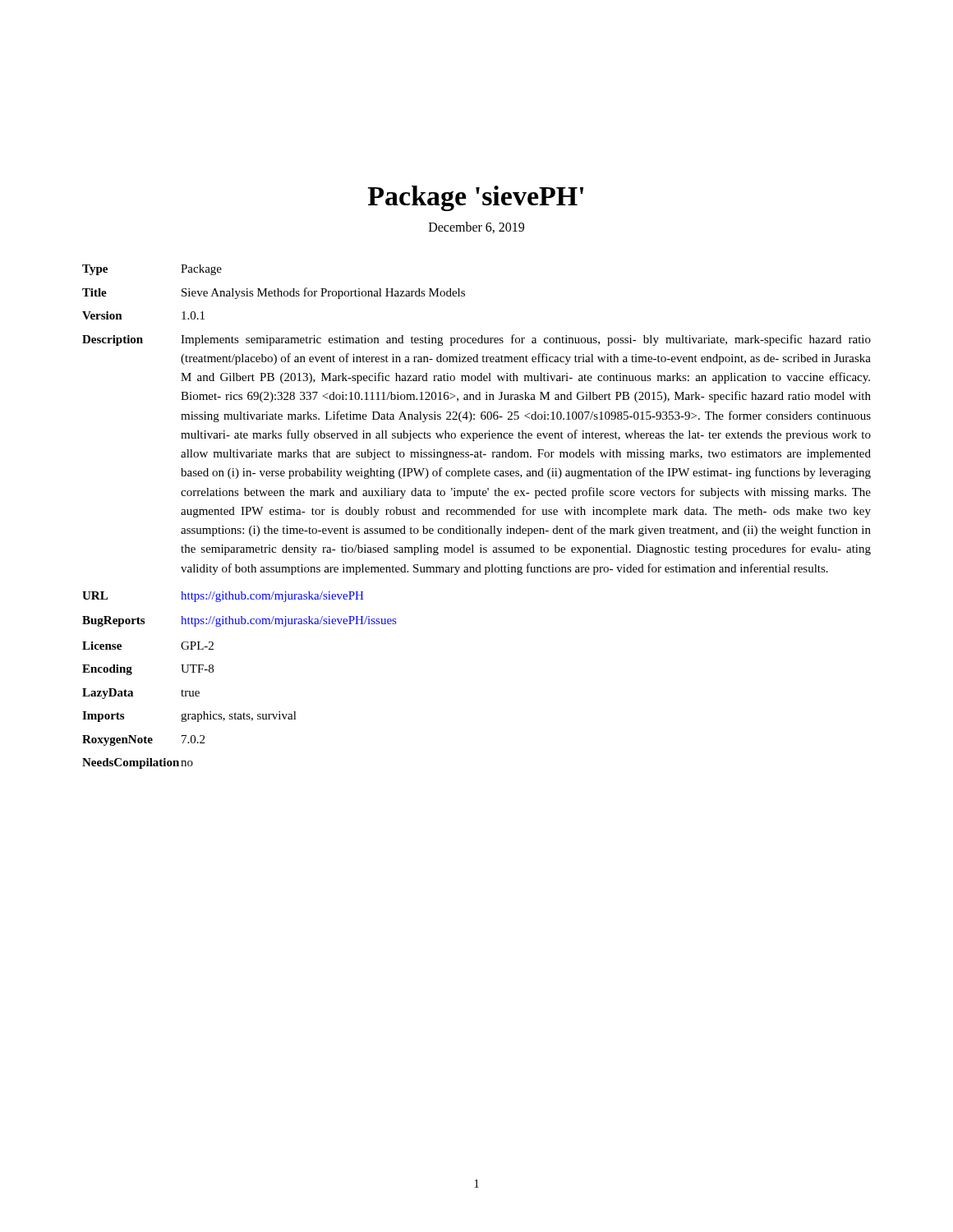Screen dimensions: 1232x953
Task: Select the region starting "LazyData true"
Action: [x=99, y=694]
